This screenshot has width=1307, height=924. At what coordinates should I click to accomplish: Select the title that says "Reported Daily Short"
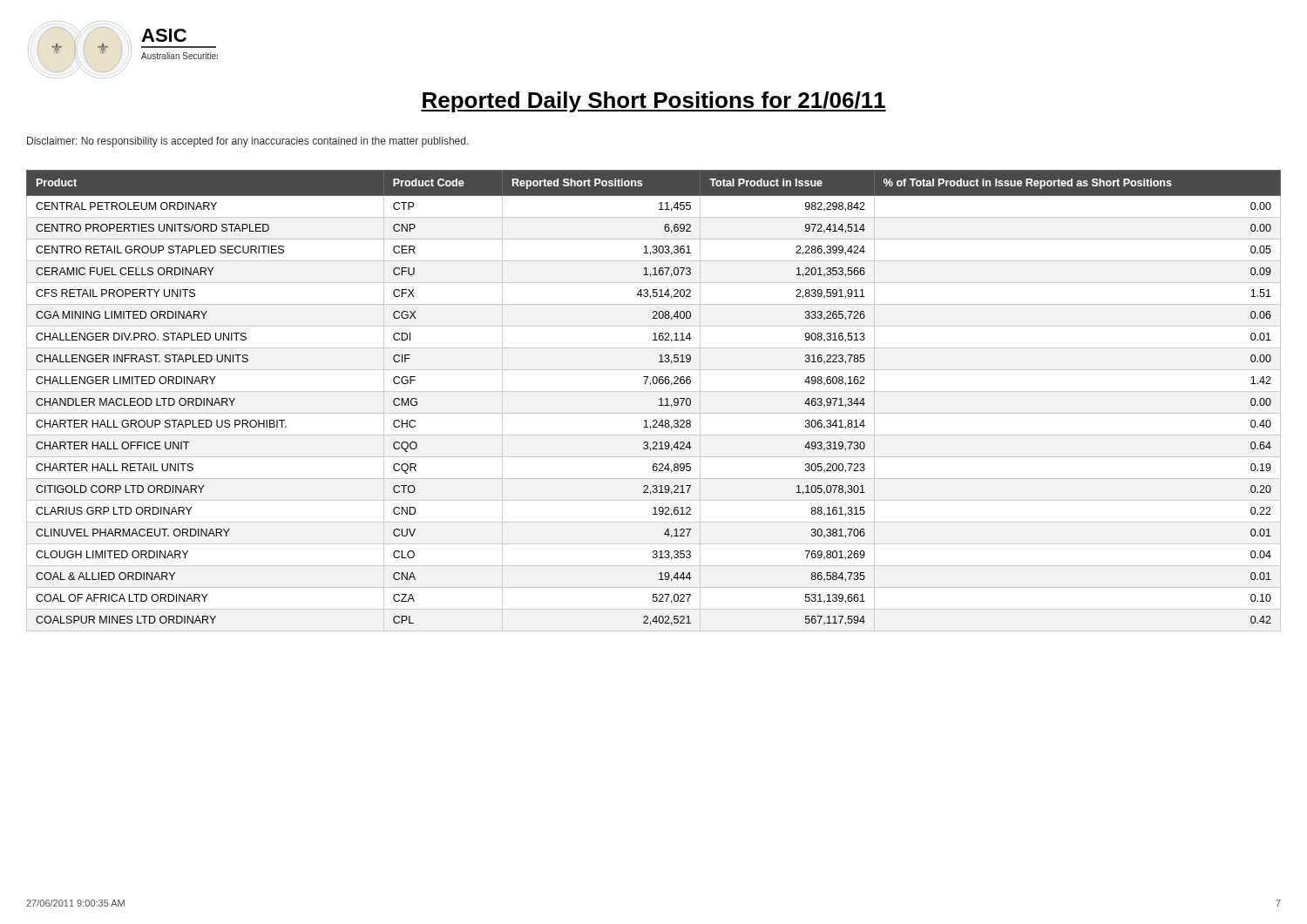click(654, 101)
